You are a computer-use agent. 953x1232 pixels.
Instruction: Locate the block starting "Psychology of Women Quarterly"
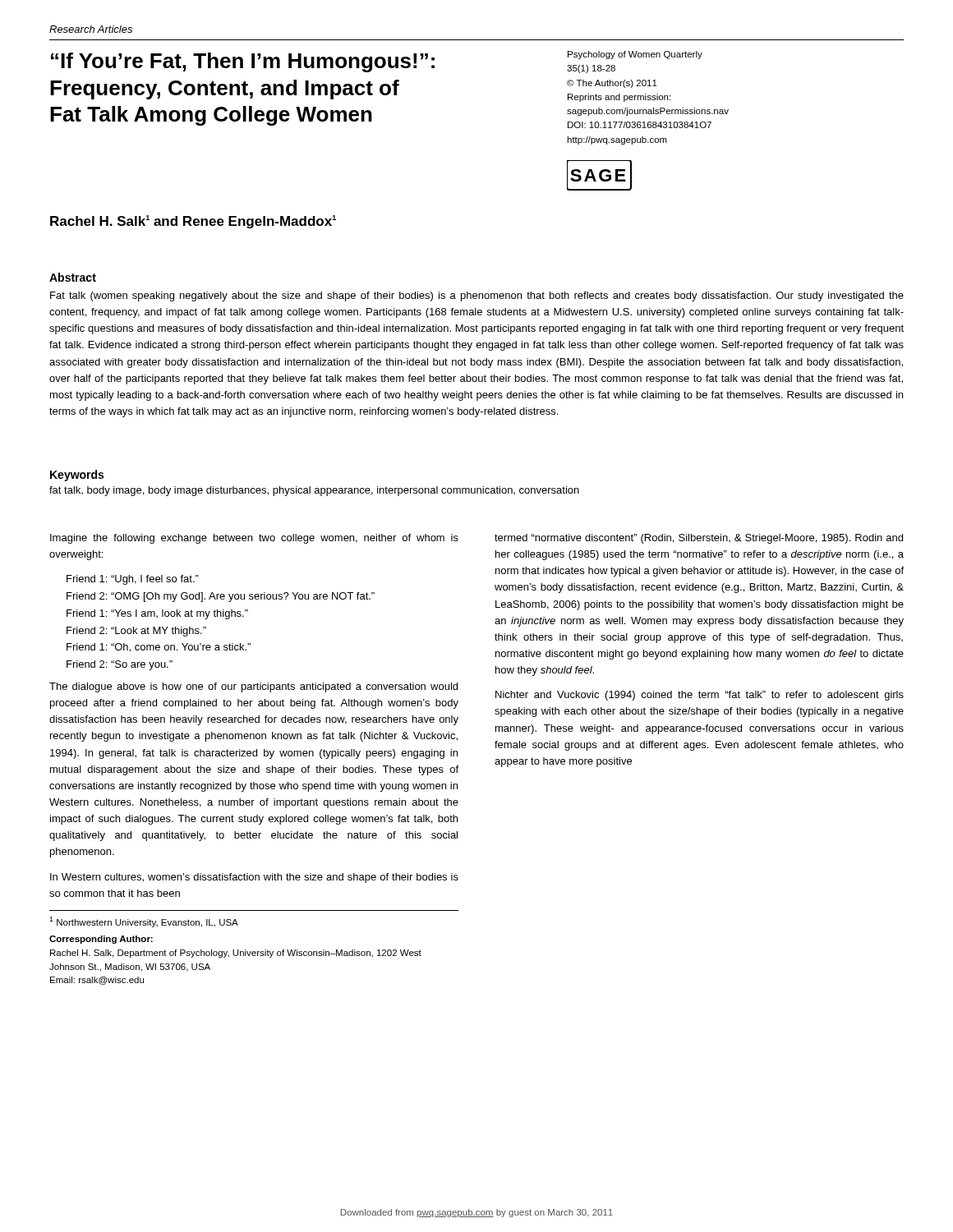tap(648, 97)
